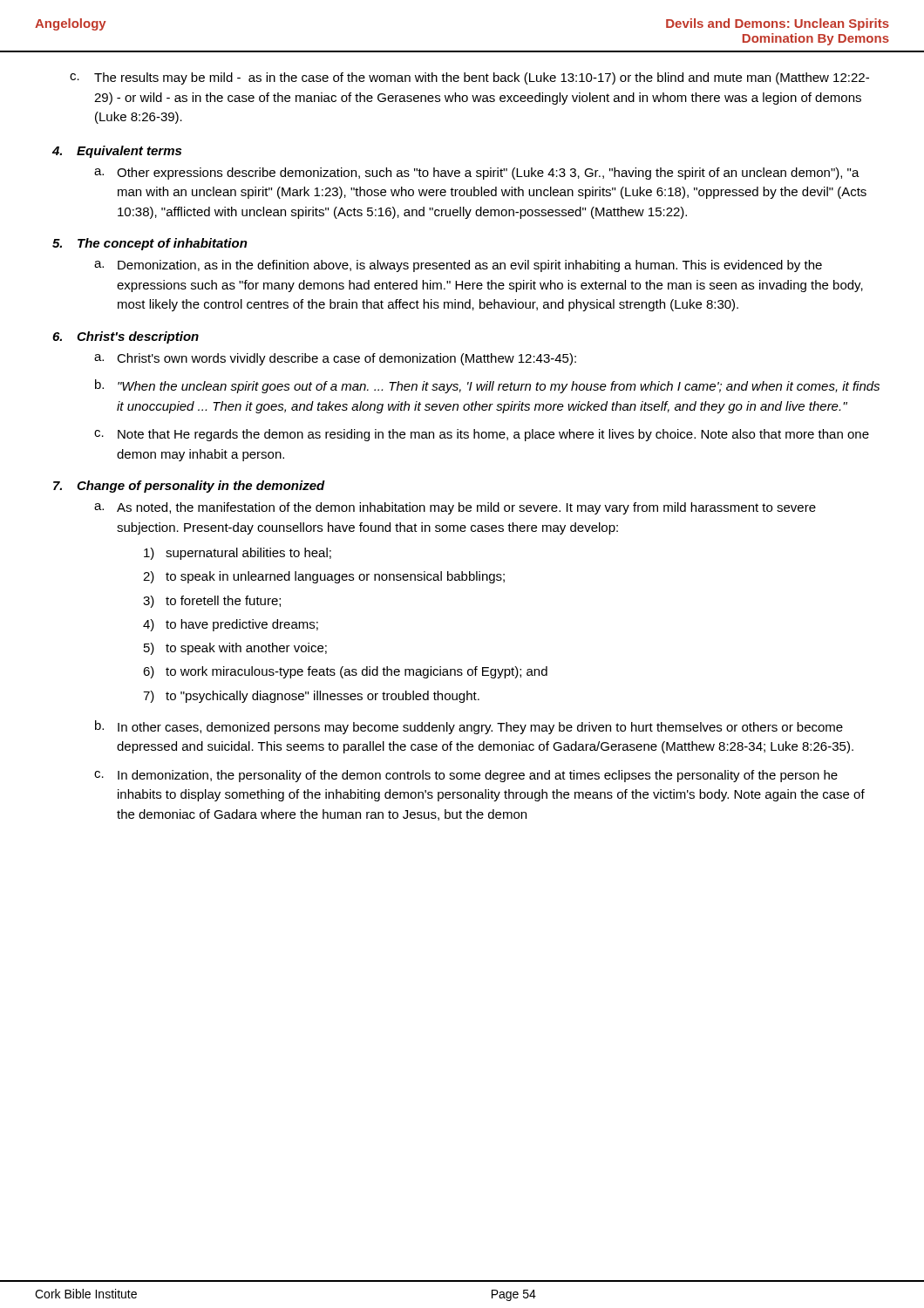The height and width of the screenshot is (1308, 924).
Task: Find the text starting "c. In demonization, the personality of the"
Action: coord(487,795)
